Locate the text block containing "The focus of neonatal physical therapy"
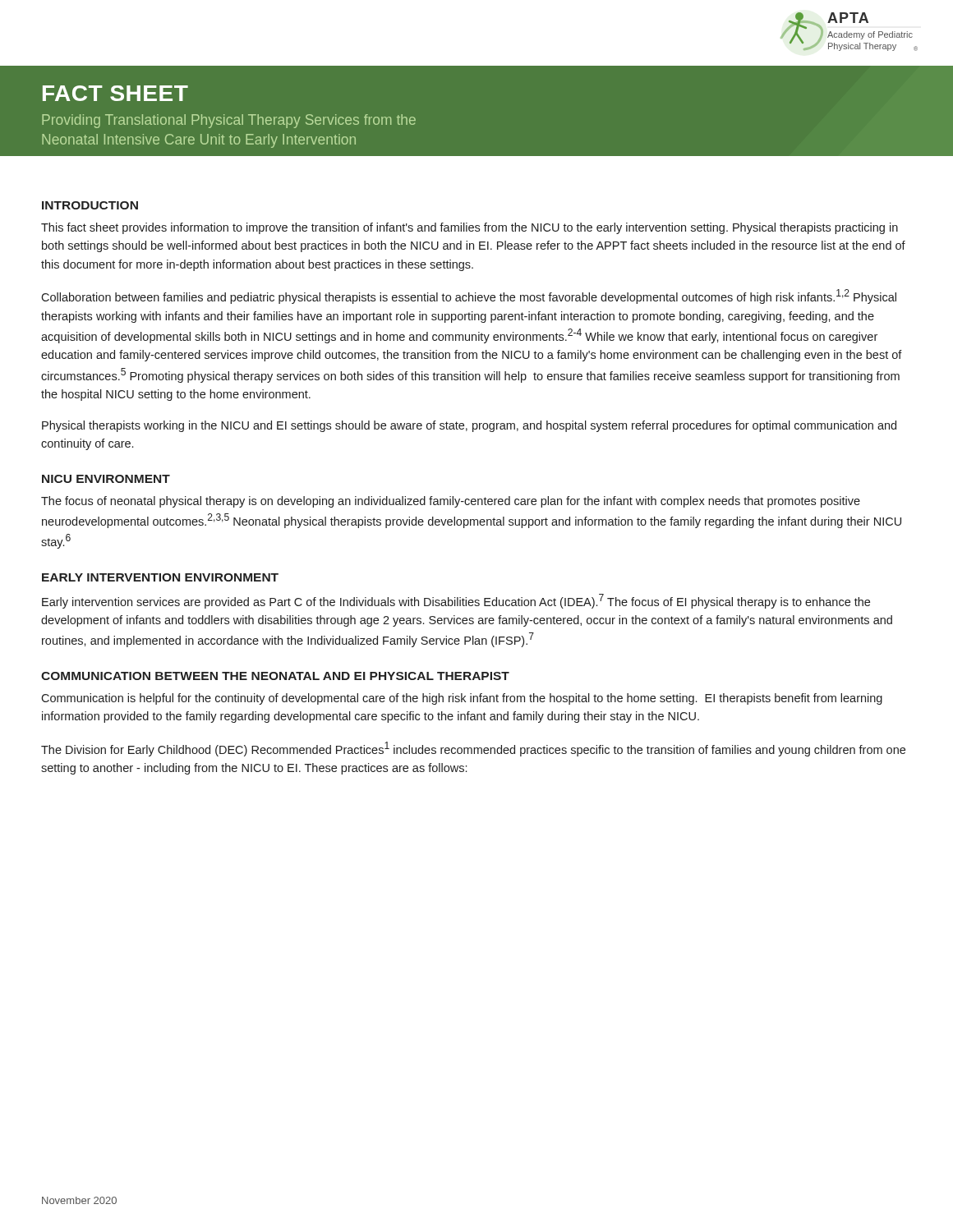 point(472,522)
